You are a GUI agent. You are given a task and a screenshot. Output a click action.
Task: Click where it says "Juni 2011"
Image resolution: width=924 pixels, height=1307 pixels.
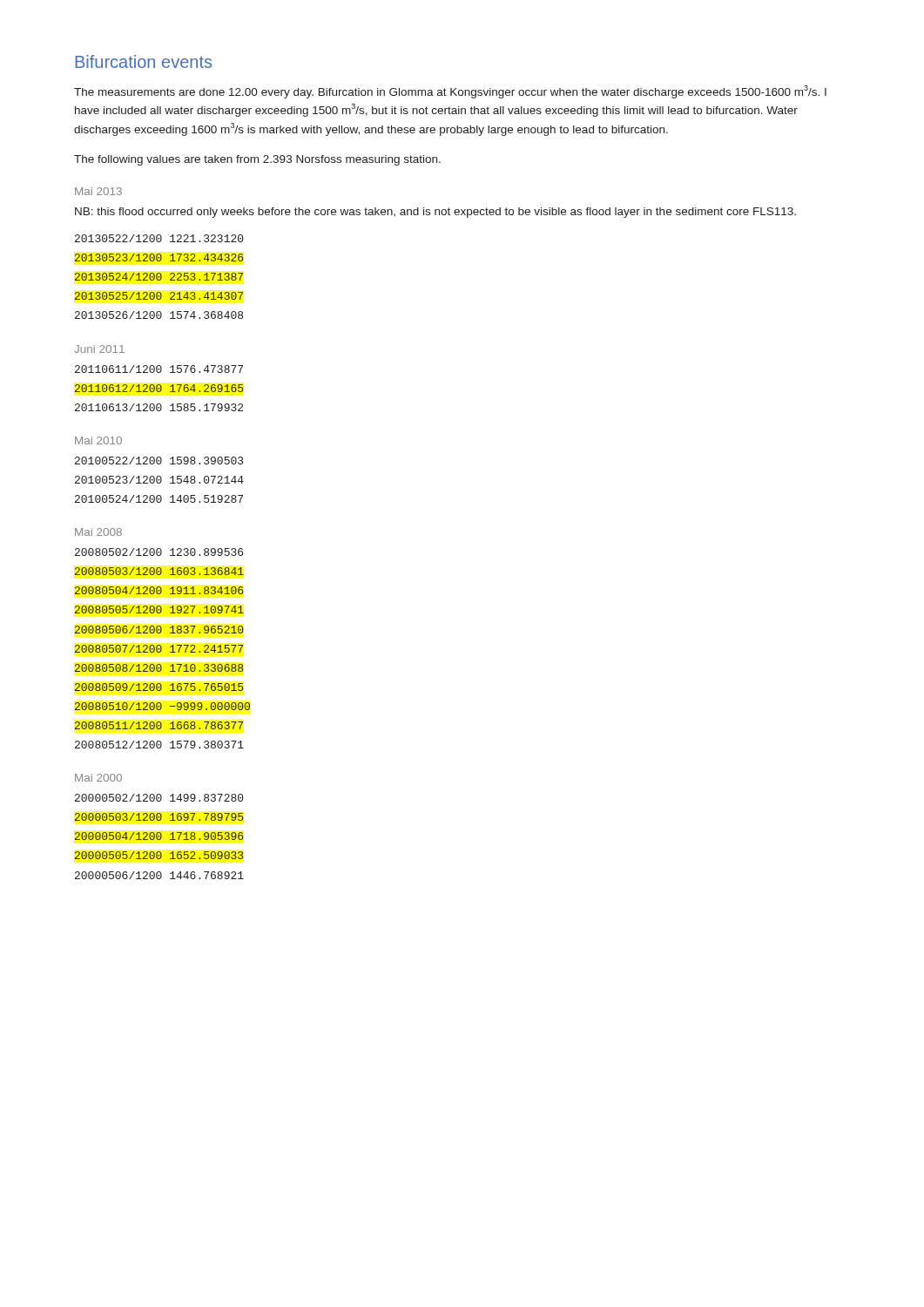point(99,349)
